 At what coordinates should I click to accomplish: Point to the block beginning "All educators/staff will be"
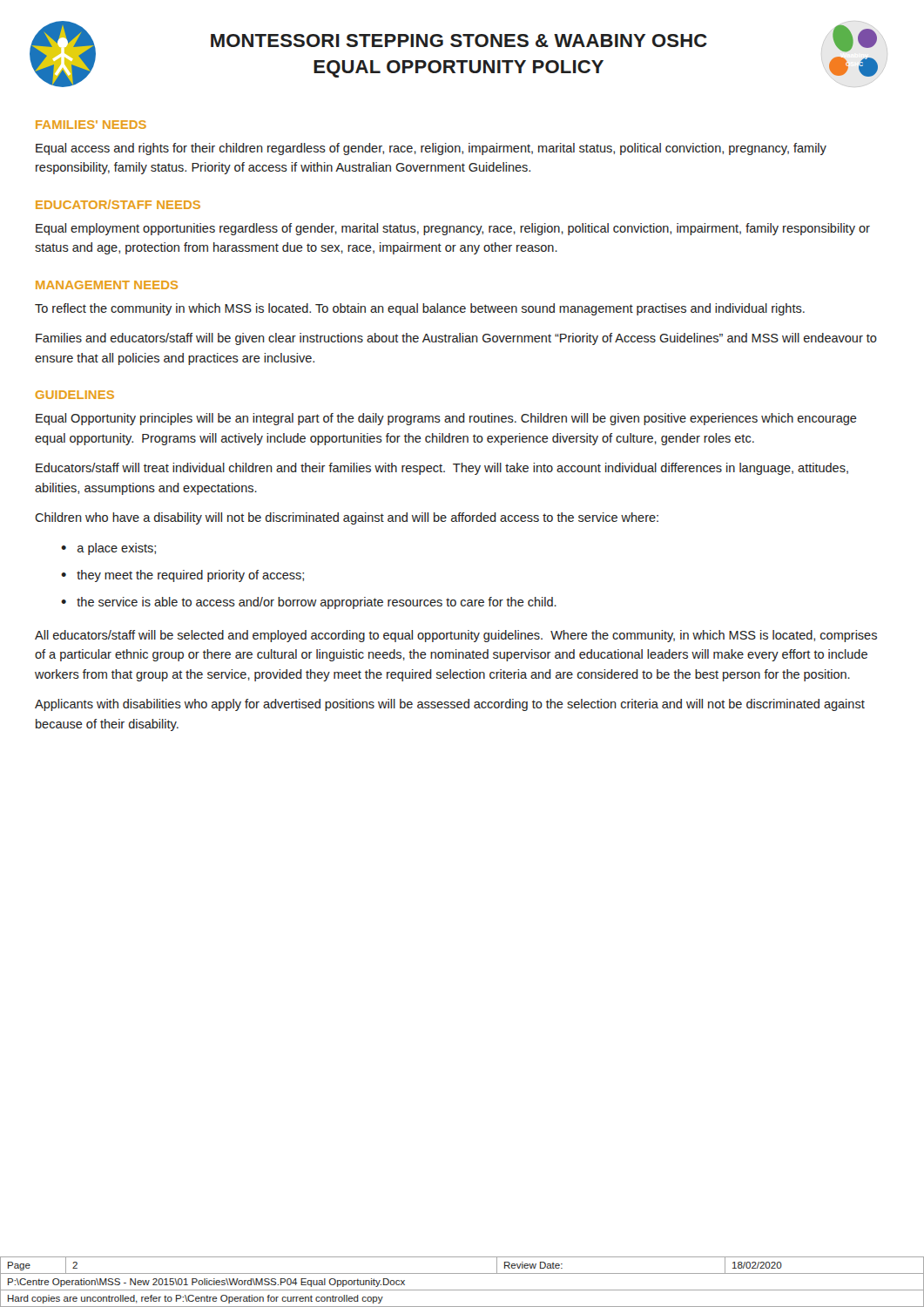tap(456, 655)
